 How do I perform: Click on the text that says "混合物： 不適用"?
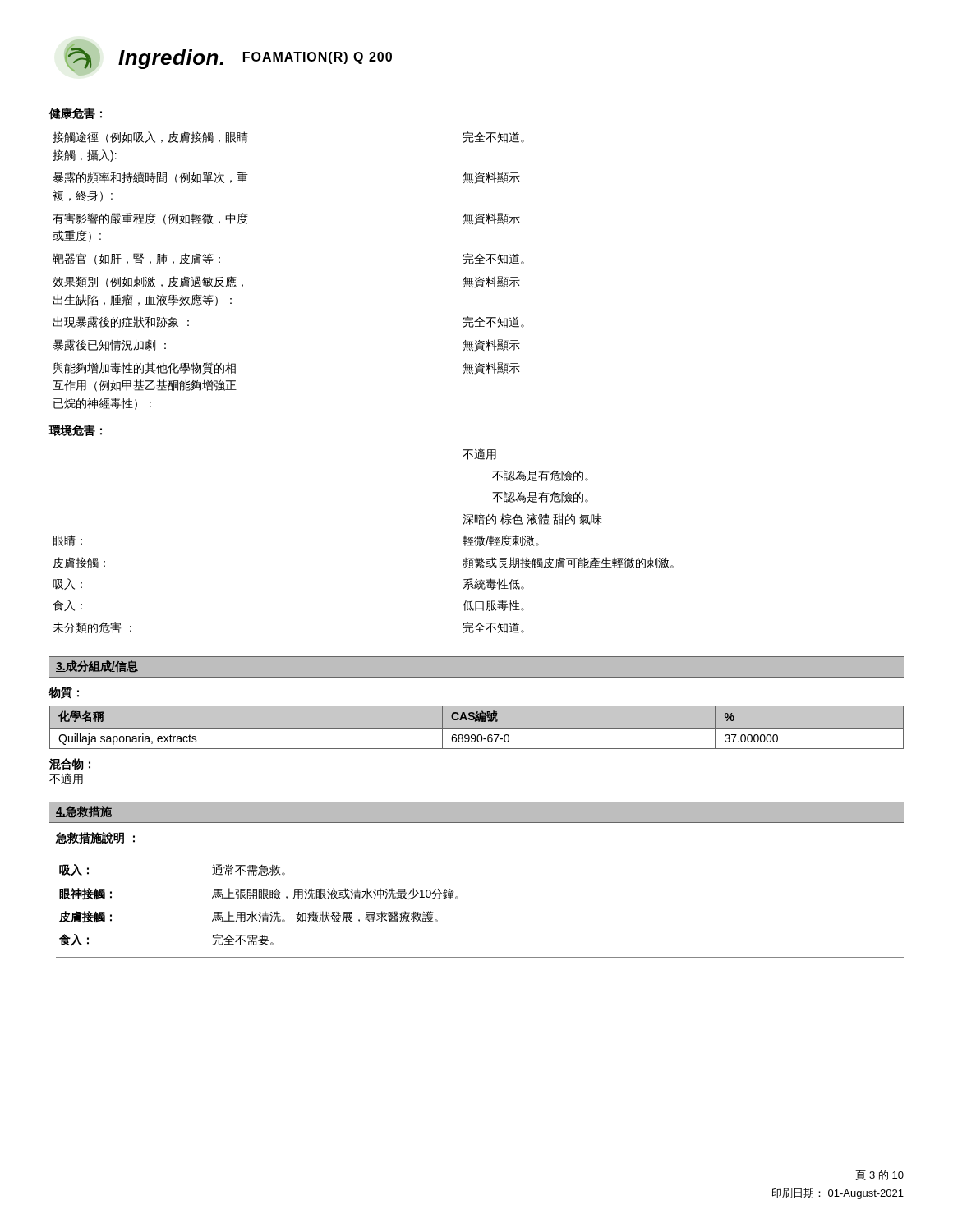[x=72, y=771]
